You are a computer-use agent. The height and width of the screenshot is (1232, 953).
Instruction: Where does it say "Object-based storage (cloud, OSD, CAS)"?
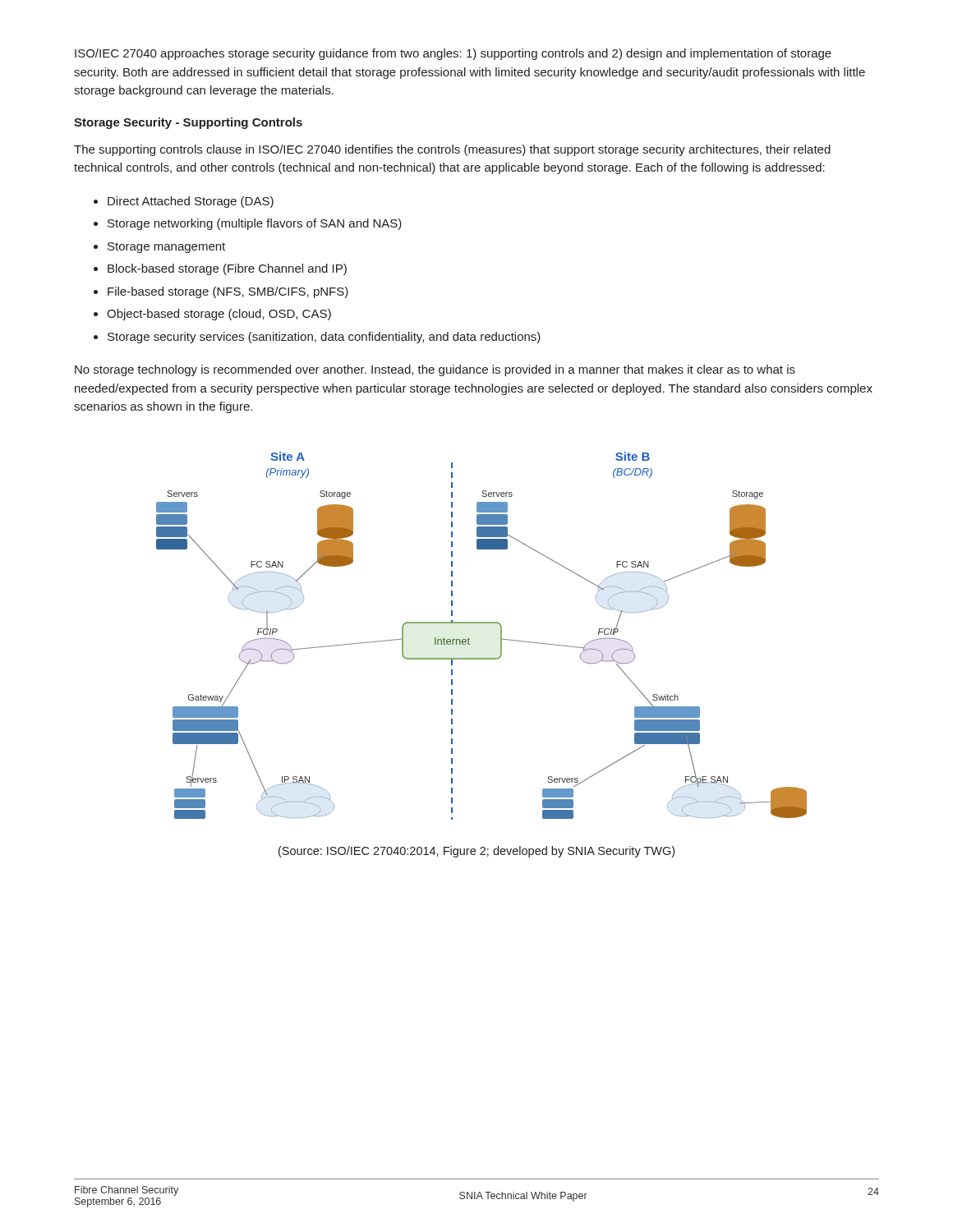tap(219, 313)
